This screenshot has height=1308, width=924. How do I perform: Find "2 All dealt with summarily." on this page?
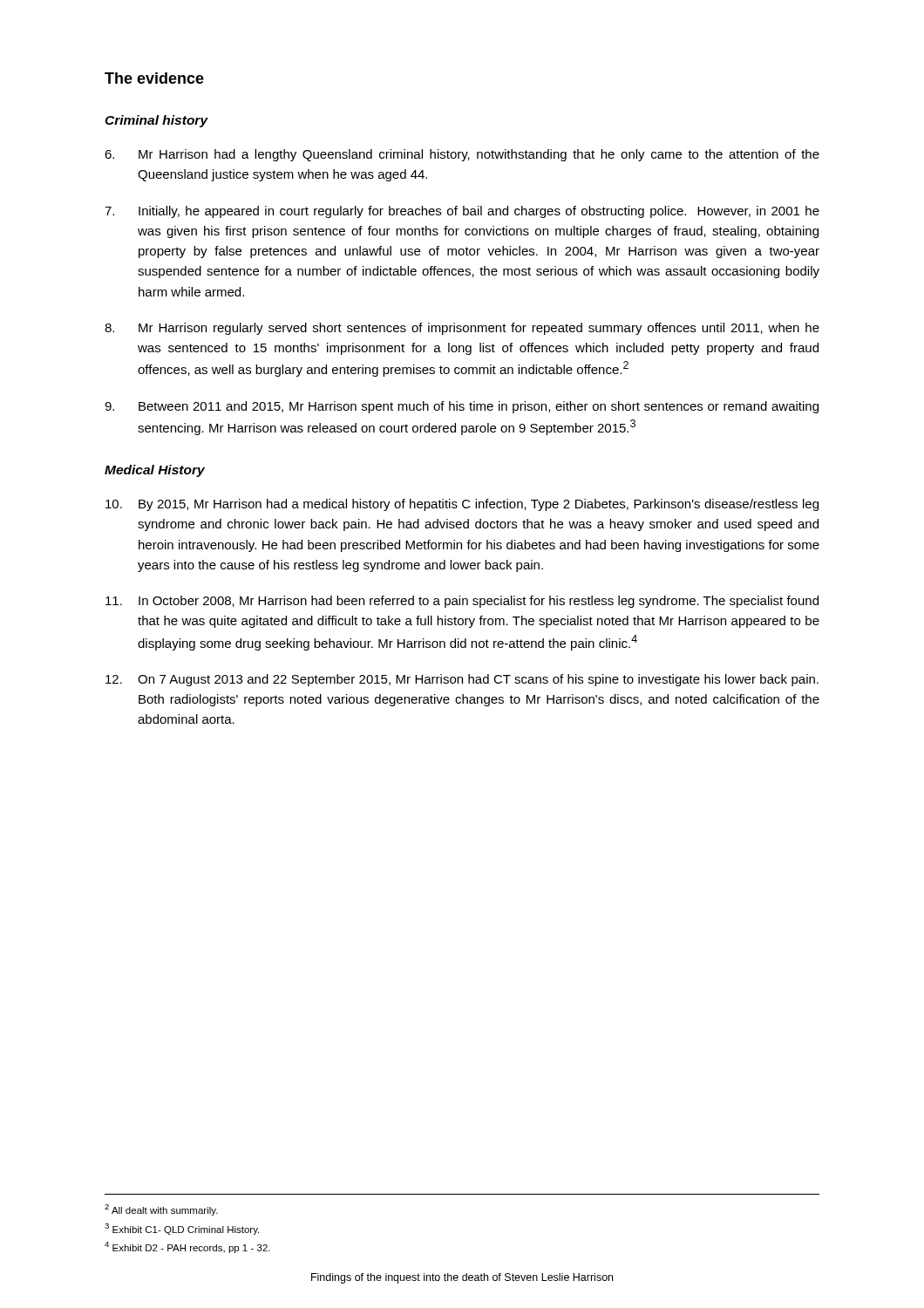click(161, 1209)
